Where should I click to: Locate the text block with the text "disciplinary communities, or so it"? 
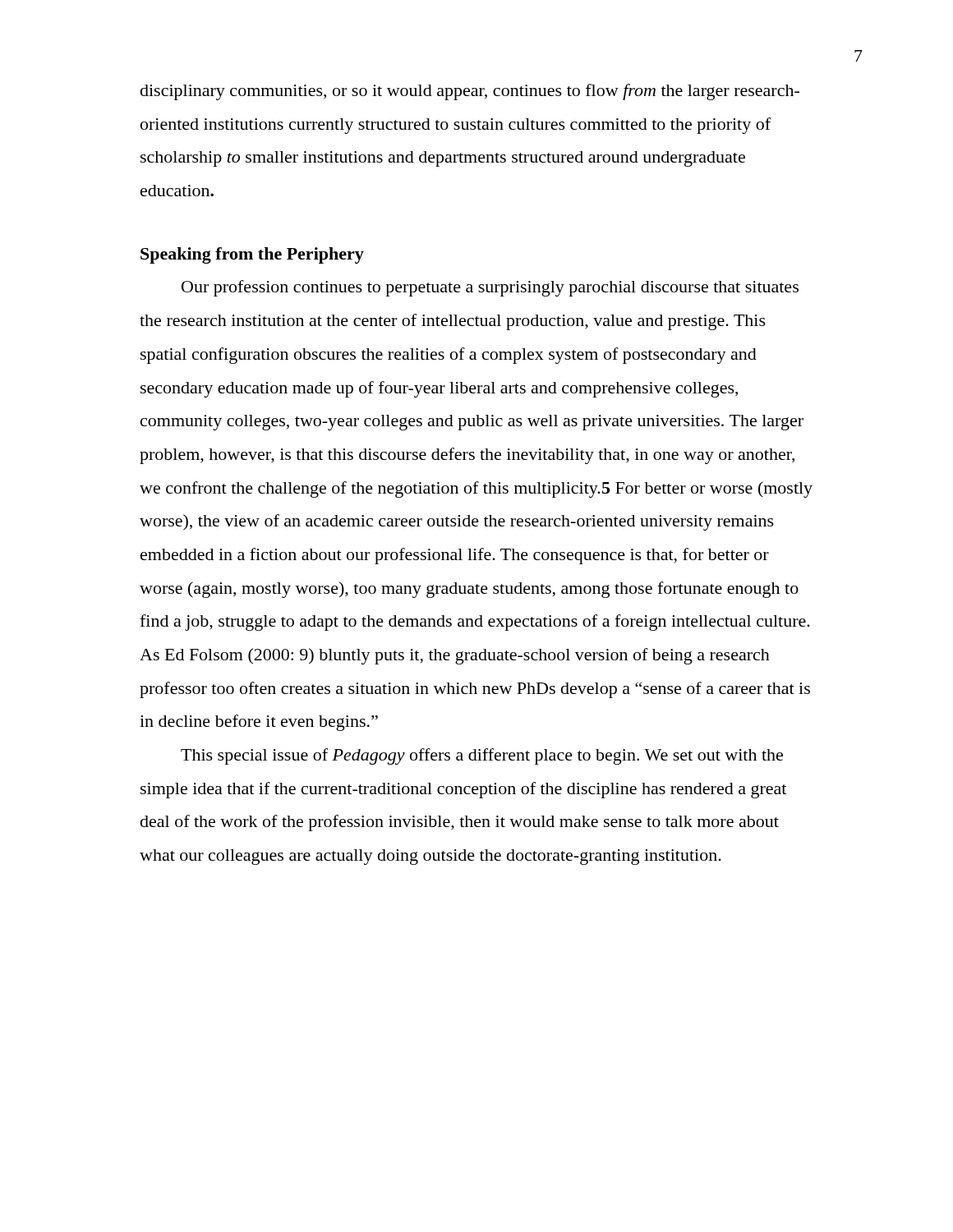[x=470, y=140]
